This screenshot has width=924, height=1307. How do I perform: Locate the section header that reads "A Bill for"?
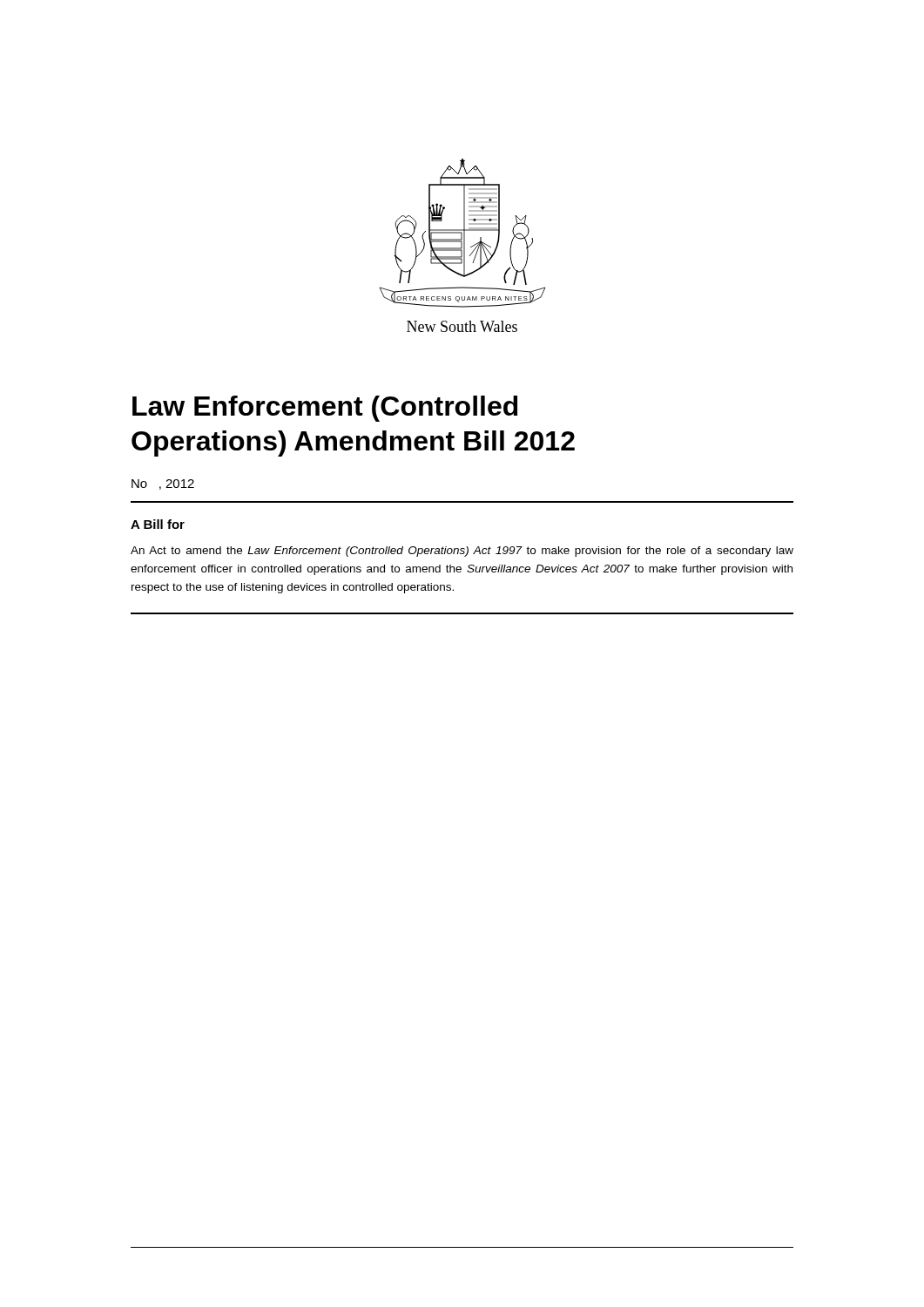pos(158,524)
